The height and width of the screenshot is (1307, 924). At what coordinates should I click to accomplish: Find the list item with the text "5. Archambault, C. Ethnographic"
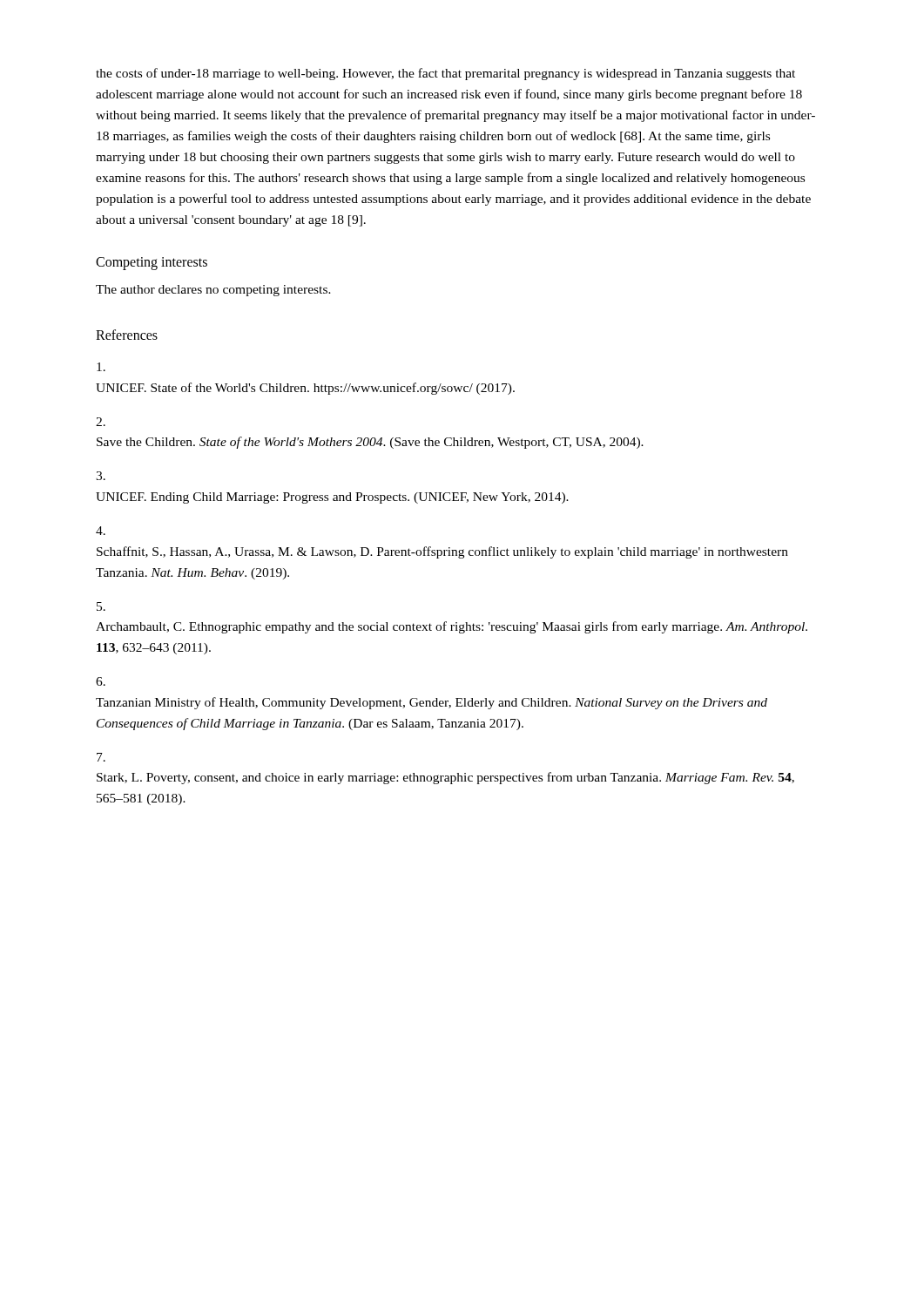coord(458,628)
